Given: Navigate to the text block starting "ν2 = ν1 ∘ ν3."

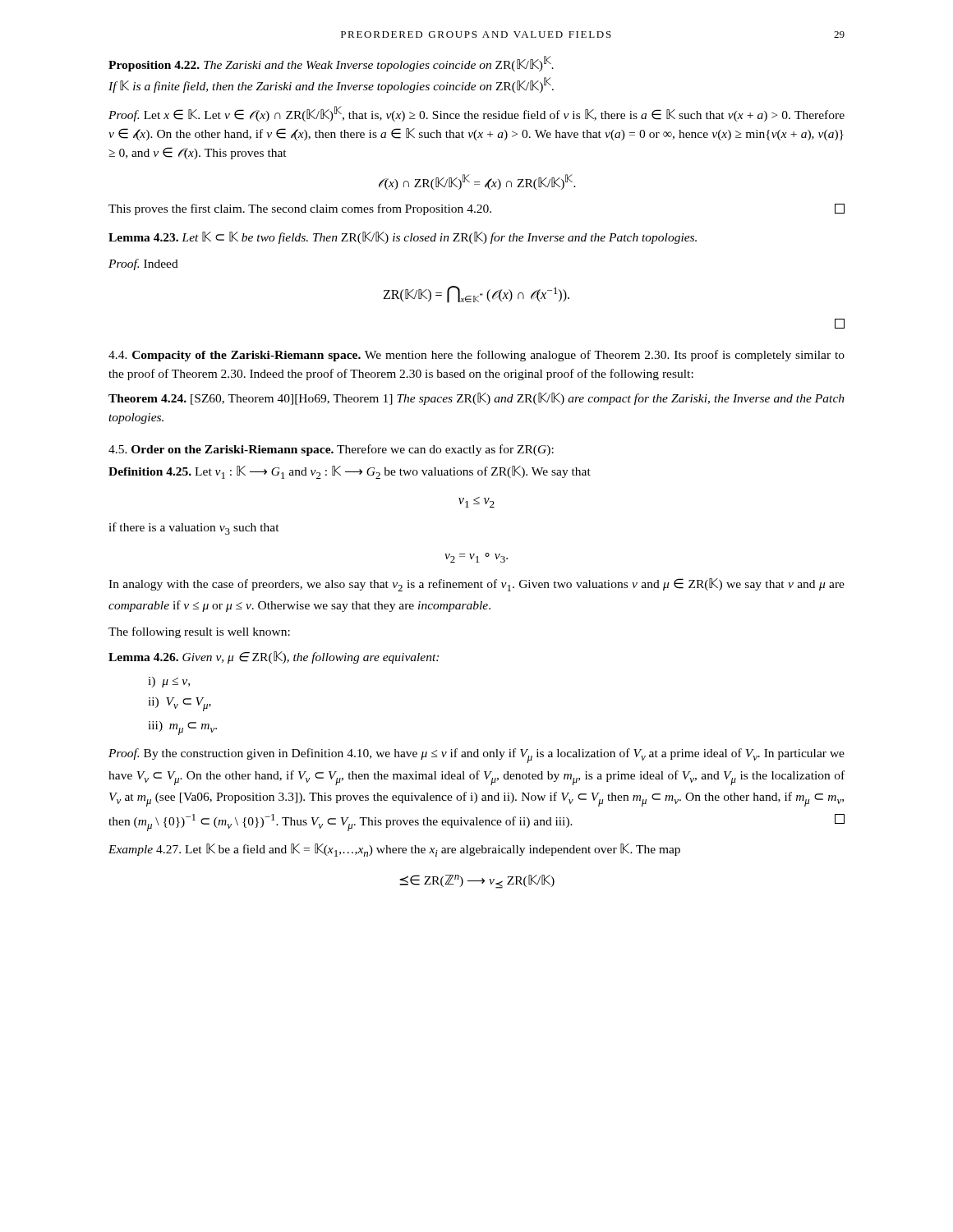Looking at the screenshot, I should coord(476,557).
